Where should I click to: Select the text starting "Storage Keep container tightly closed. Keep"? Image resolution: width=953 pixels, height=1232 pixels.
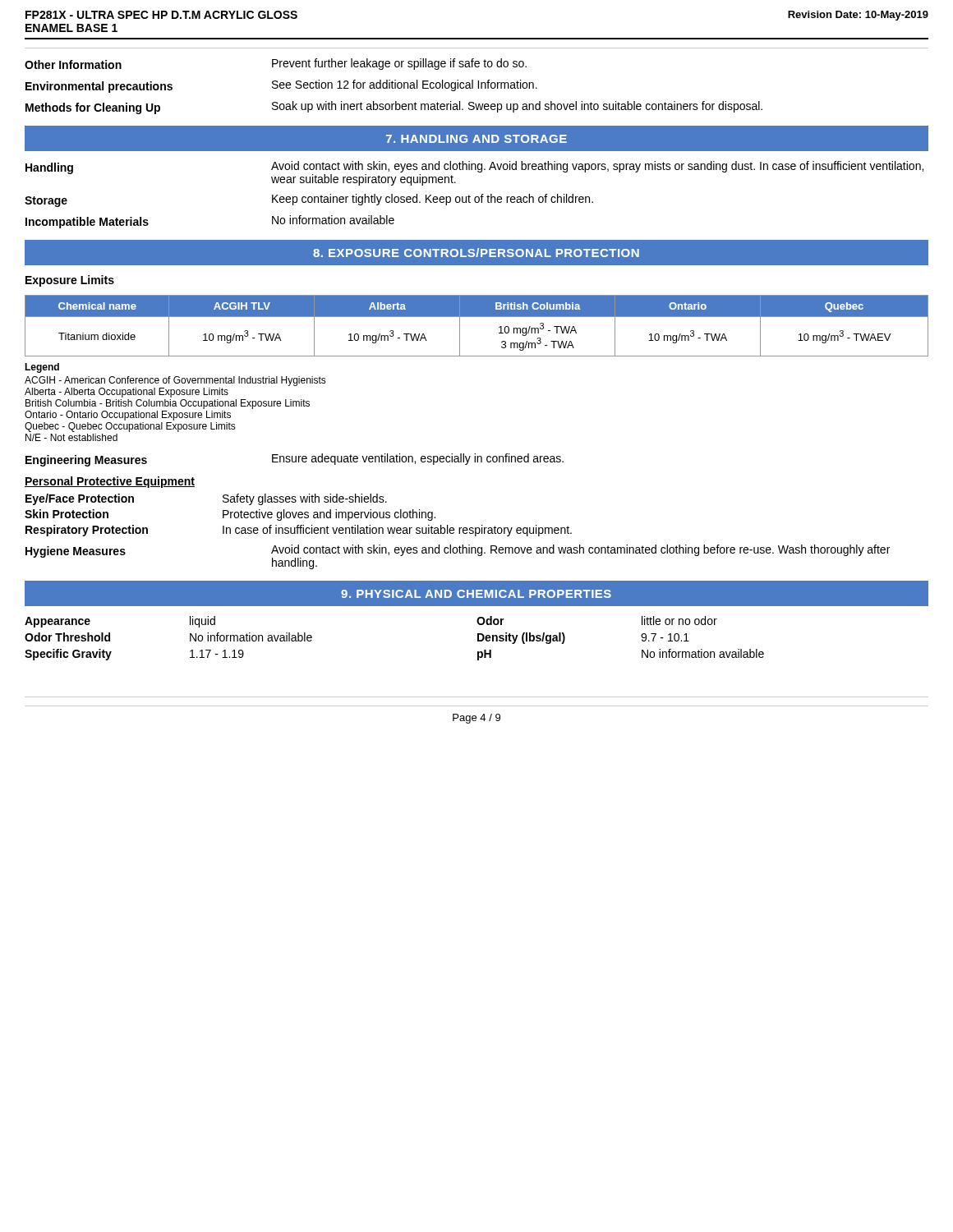(476, 200)
